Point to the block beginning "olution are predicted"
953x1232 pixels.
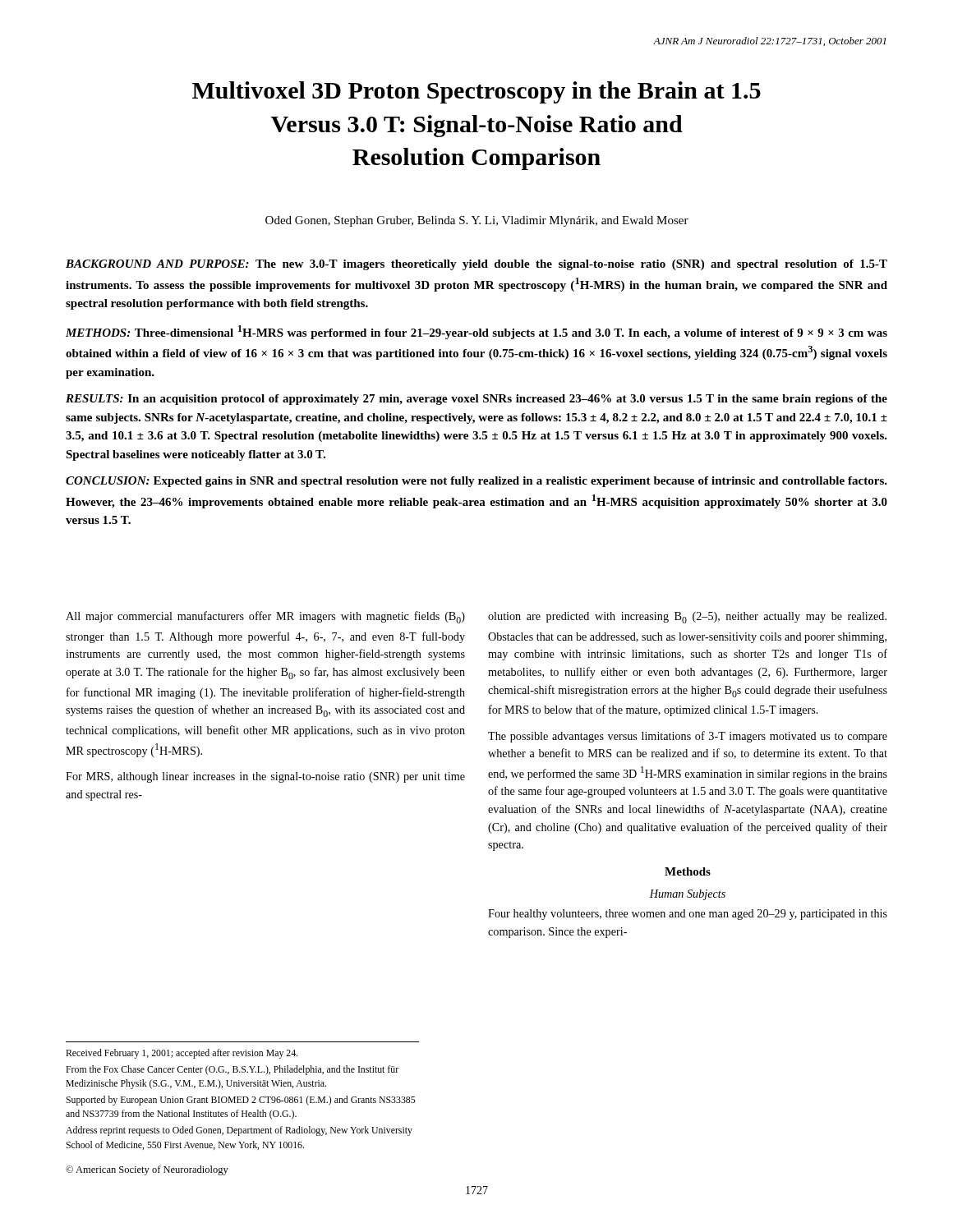[688, 663]
